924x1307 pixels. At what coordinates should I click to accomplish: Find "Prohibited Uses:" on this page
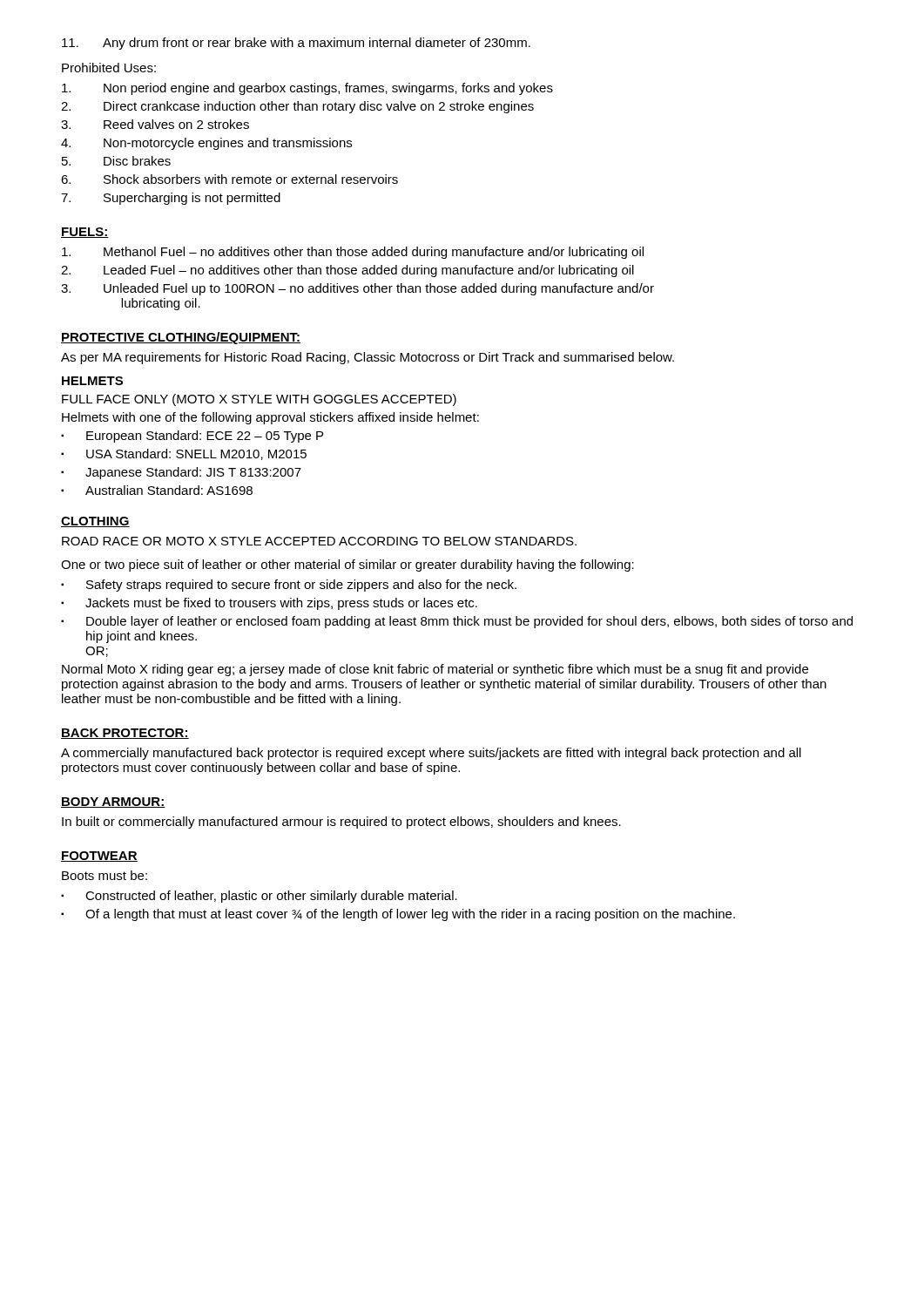[109, 68]
